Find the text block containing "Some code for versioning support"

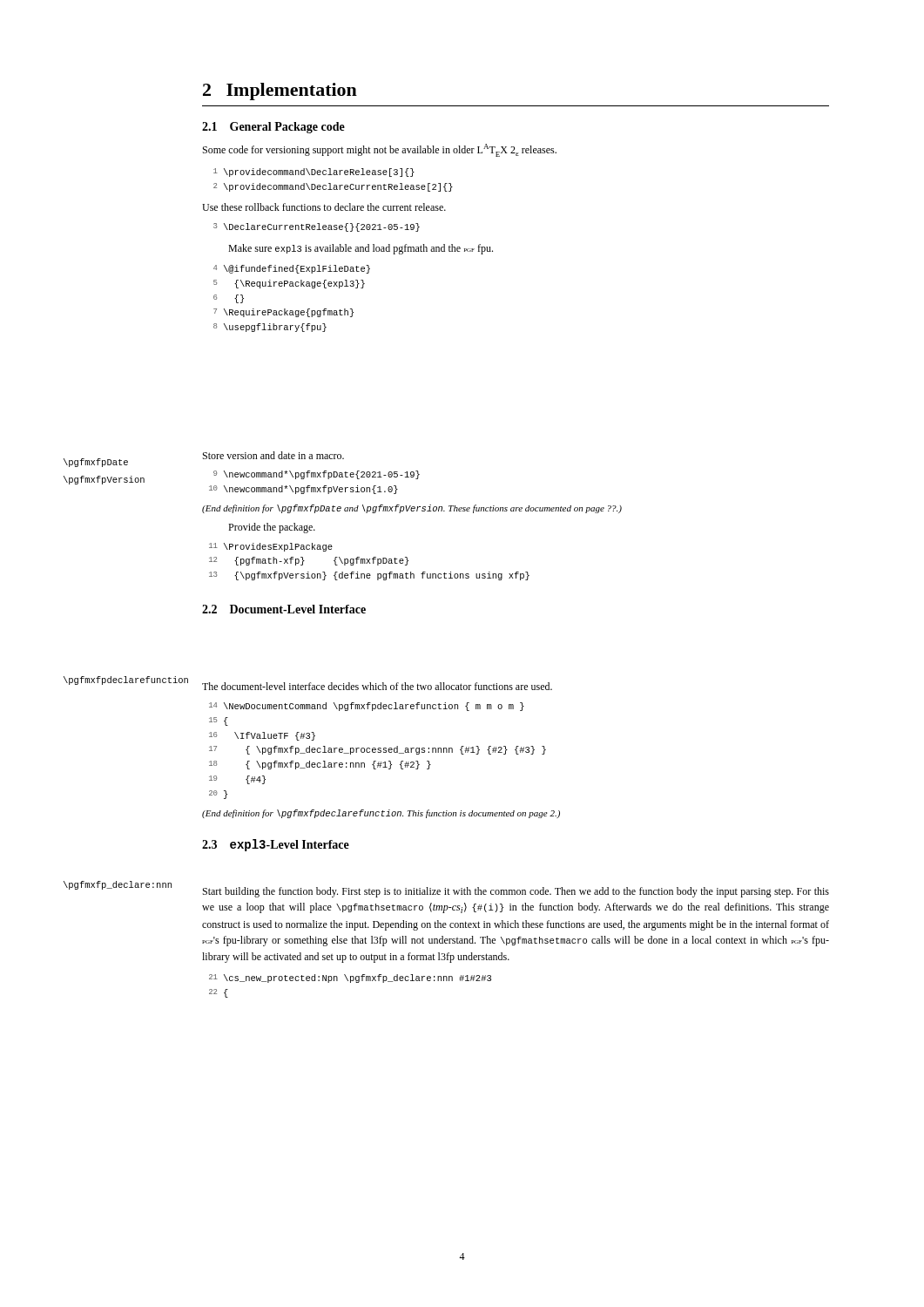pyautogui.click(x=380, y=151)
